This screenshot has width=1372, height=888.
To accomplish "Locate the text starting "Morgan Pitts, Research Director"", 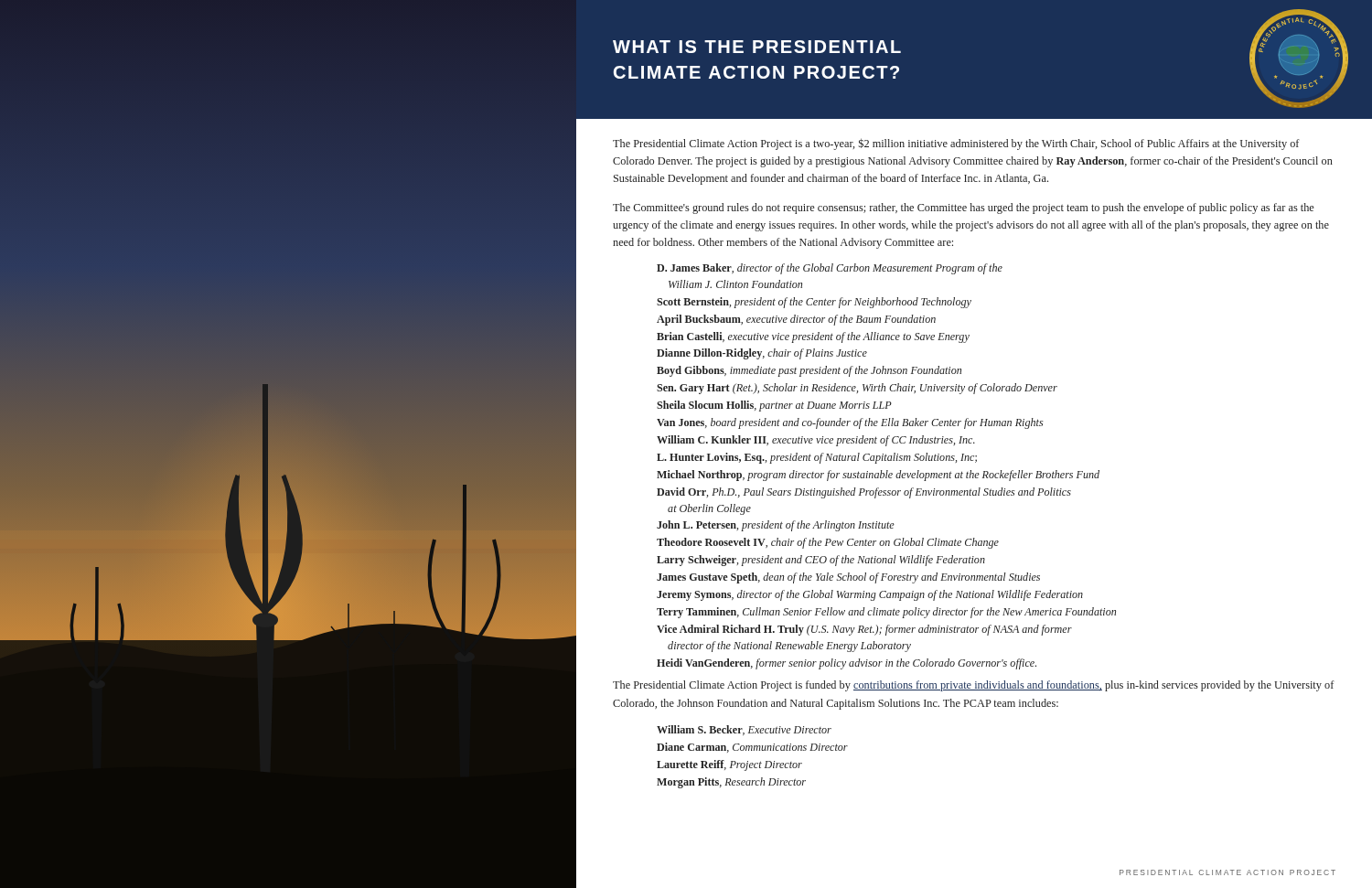I will tap(731, 782).
